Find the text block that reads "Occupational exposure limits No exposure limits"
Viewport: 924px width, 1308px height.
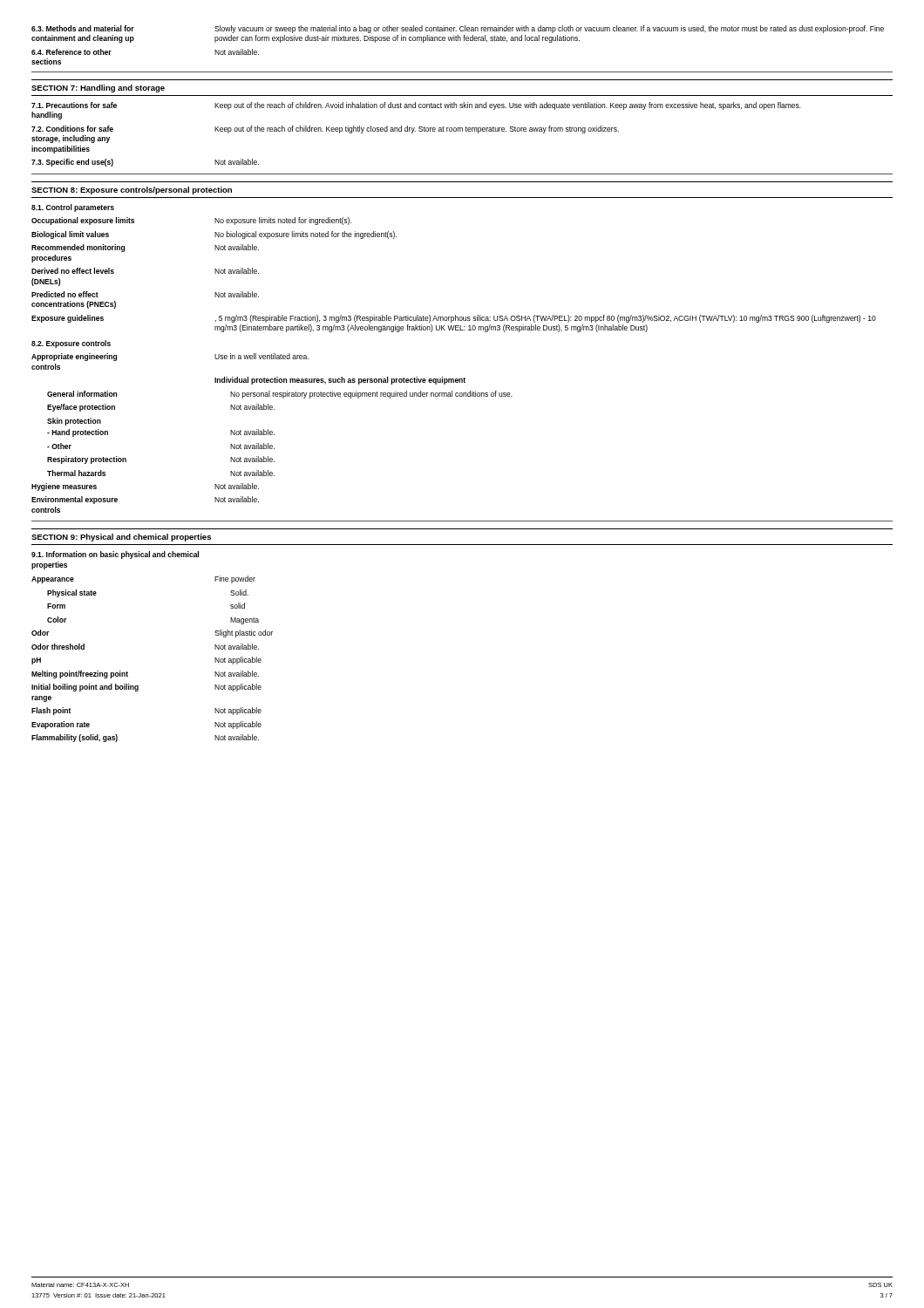(x=75, y=221)
